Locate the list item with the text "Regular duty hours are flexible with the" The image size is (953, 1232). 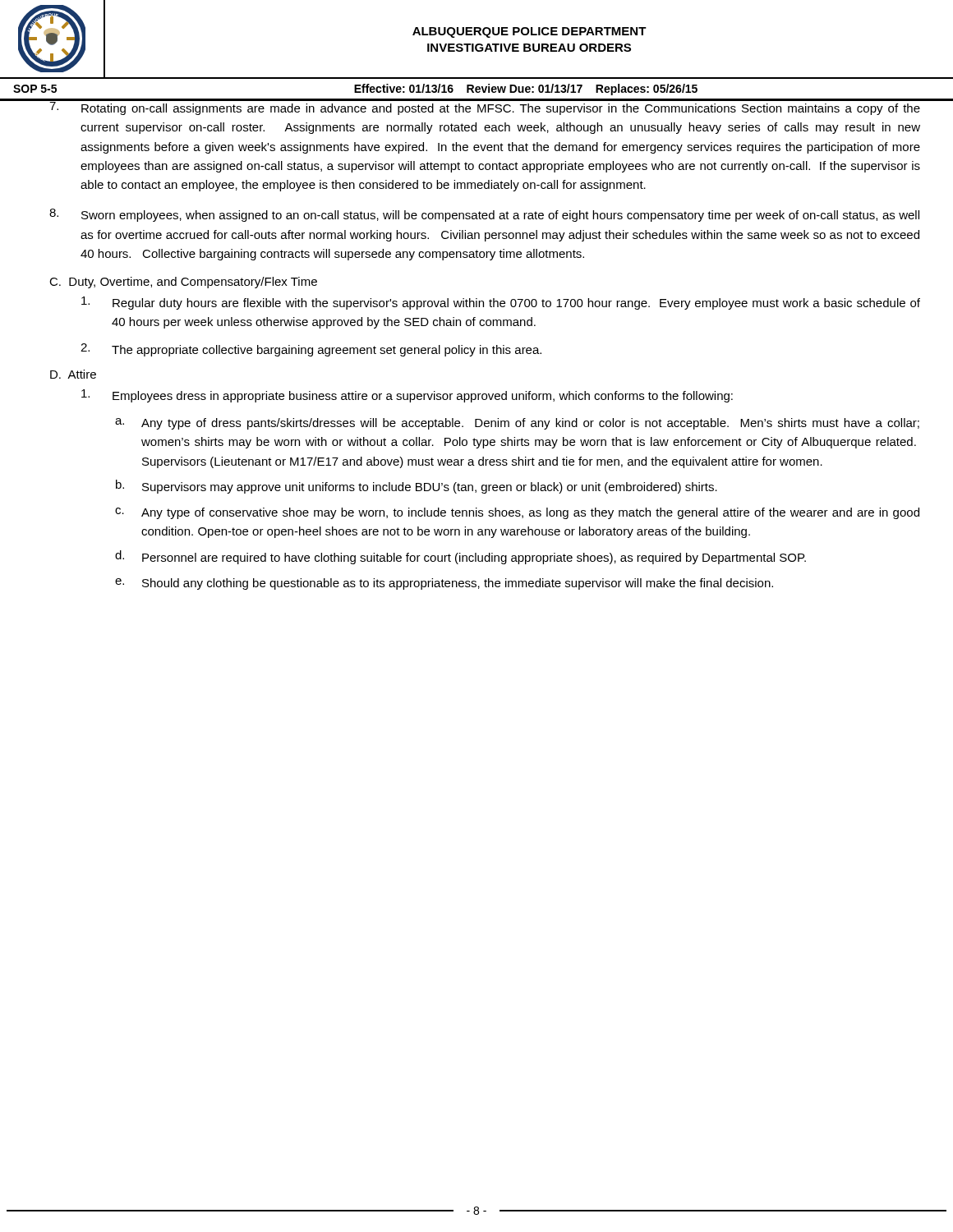point(500,312)
